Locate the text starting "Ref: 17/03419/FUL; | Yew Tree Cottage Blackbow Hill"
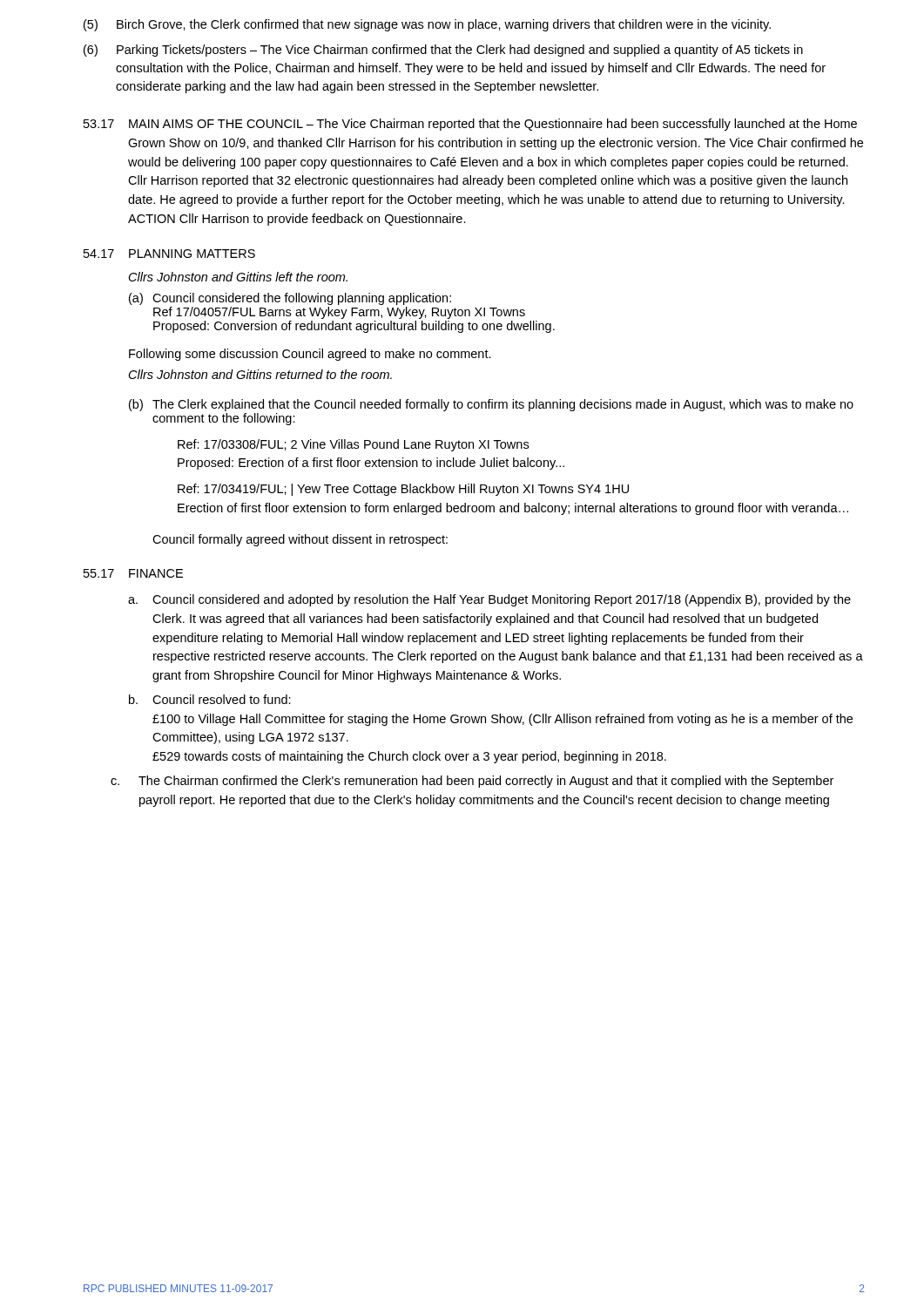This screenshot has height=1307, width=924. (513, 498)
